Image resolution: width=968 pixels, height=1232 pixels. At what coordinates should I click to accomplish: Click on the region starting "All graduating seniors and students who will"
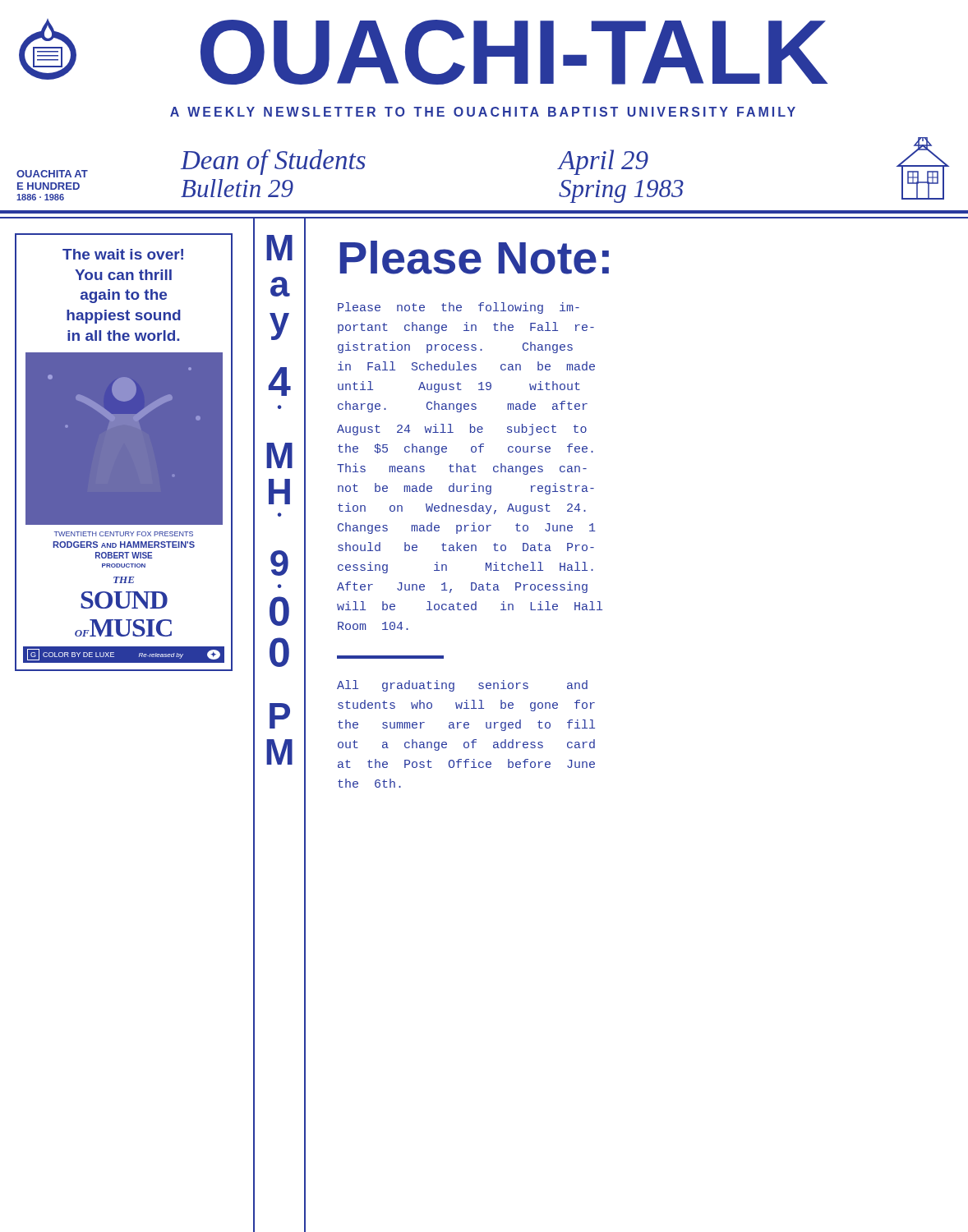(x=466, y=736)
